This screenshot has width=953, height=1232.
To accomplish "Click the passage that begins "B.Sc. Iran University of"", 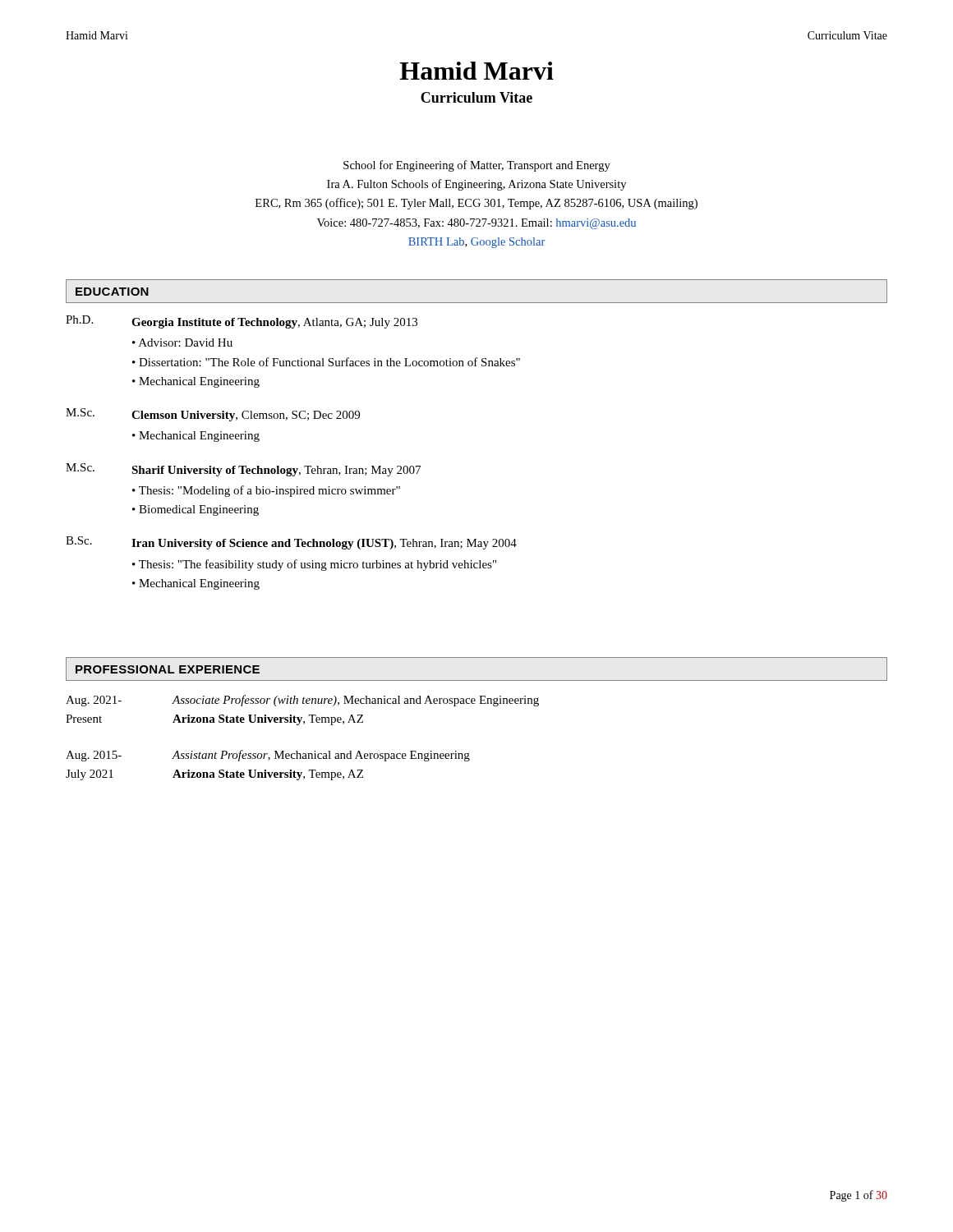I will (x=476, y=564).
